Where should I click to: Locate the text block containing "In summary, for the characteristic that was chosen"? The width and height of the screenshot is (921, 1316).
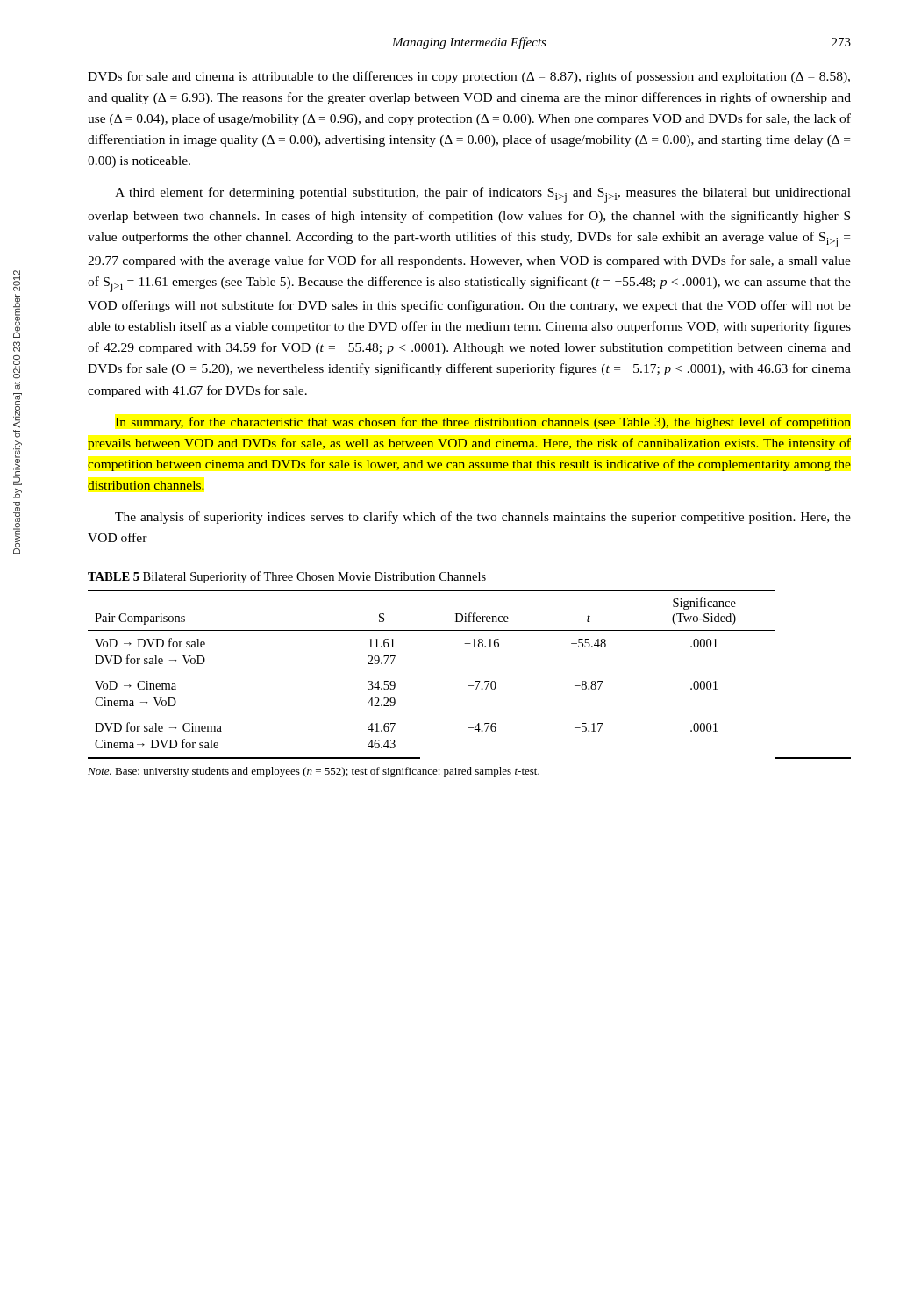click(469, 453)
